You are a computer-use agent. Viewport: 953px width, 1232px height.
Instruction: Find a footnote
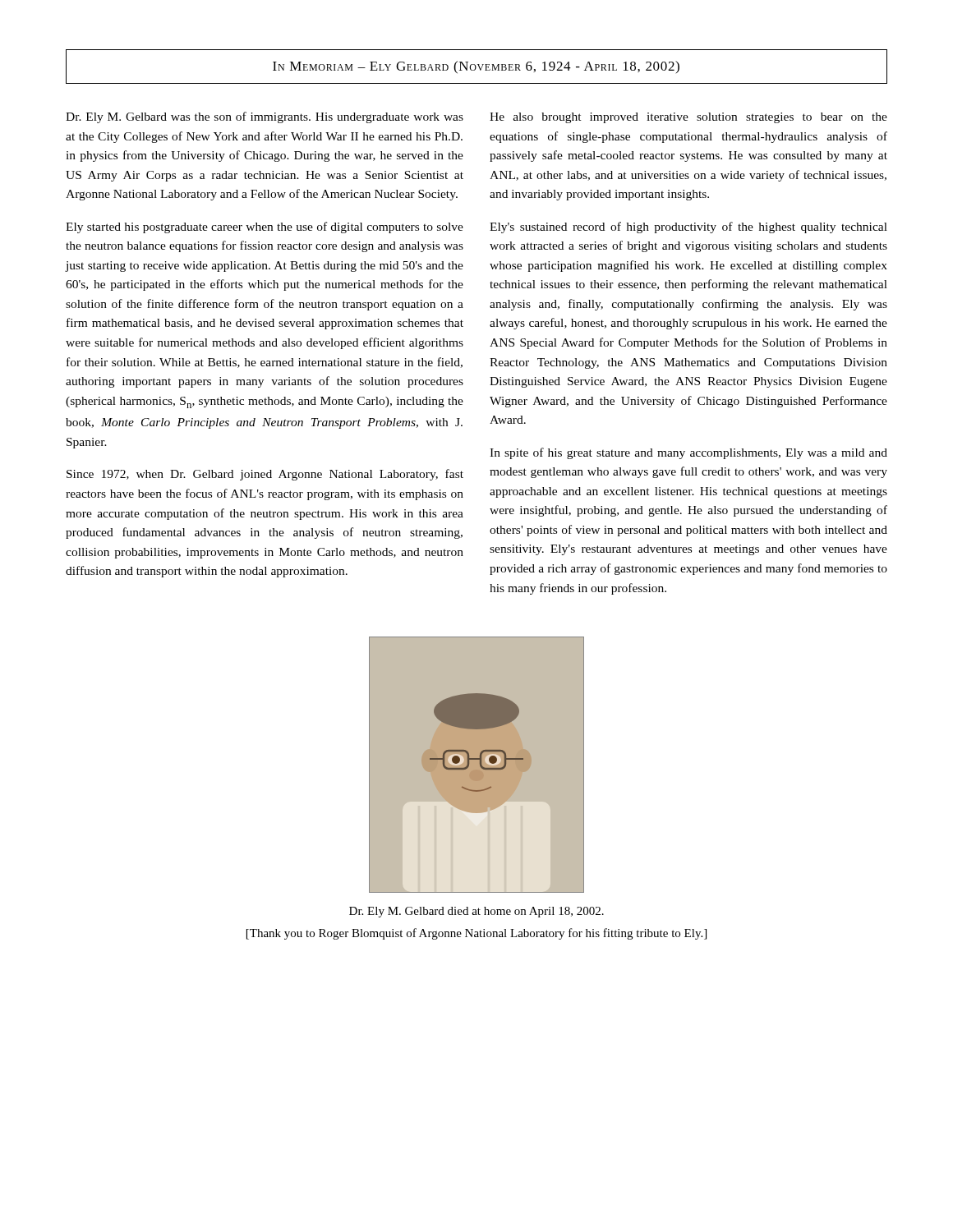click(476, 933)
